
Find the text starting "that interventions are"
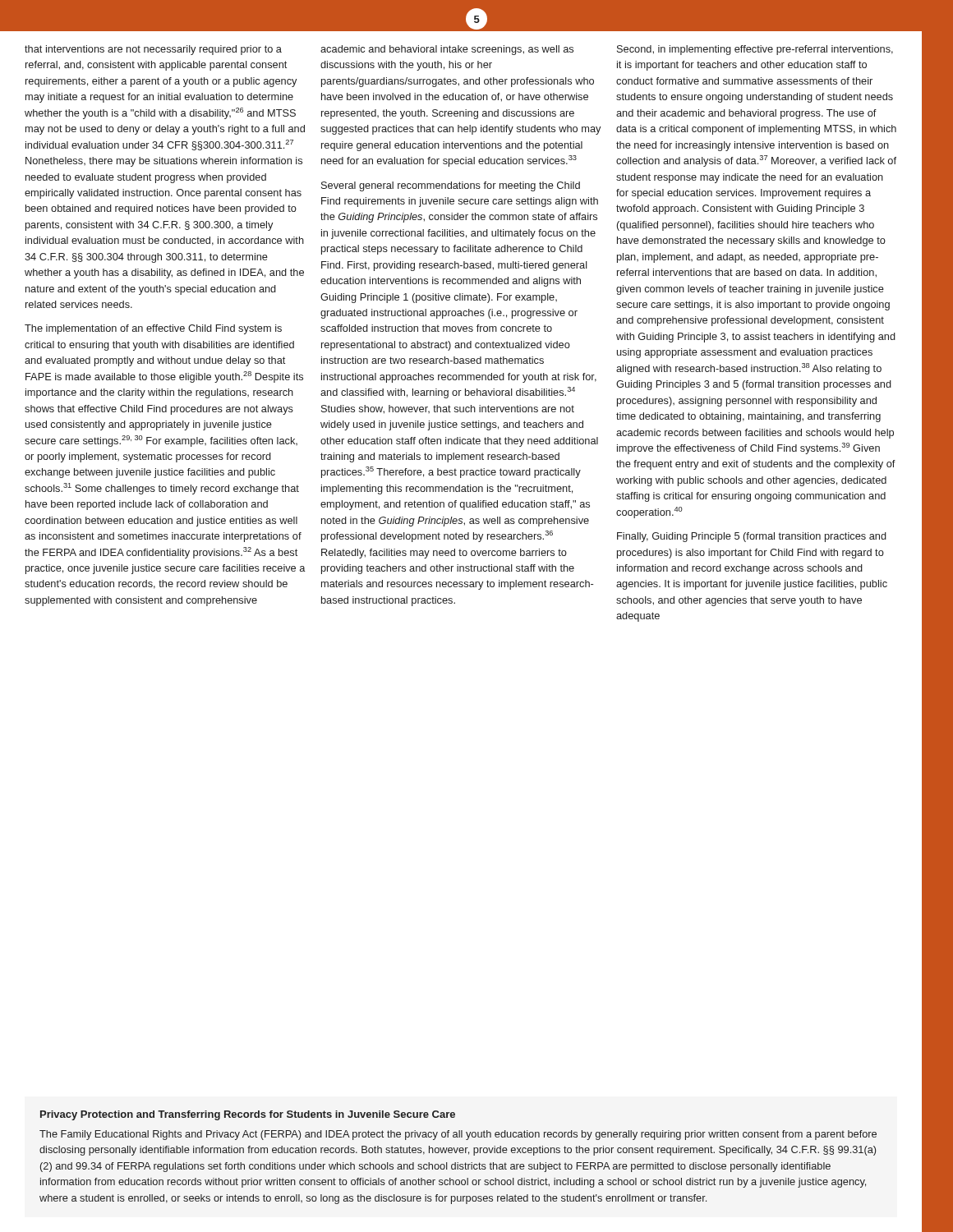(165, 325)
